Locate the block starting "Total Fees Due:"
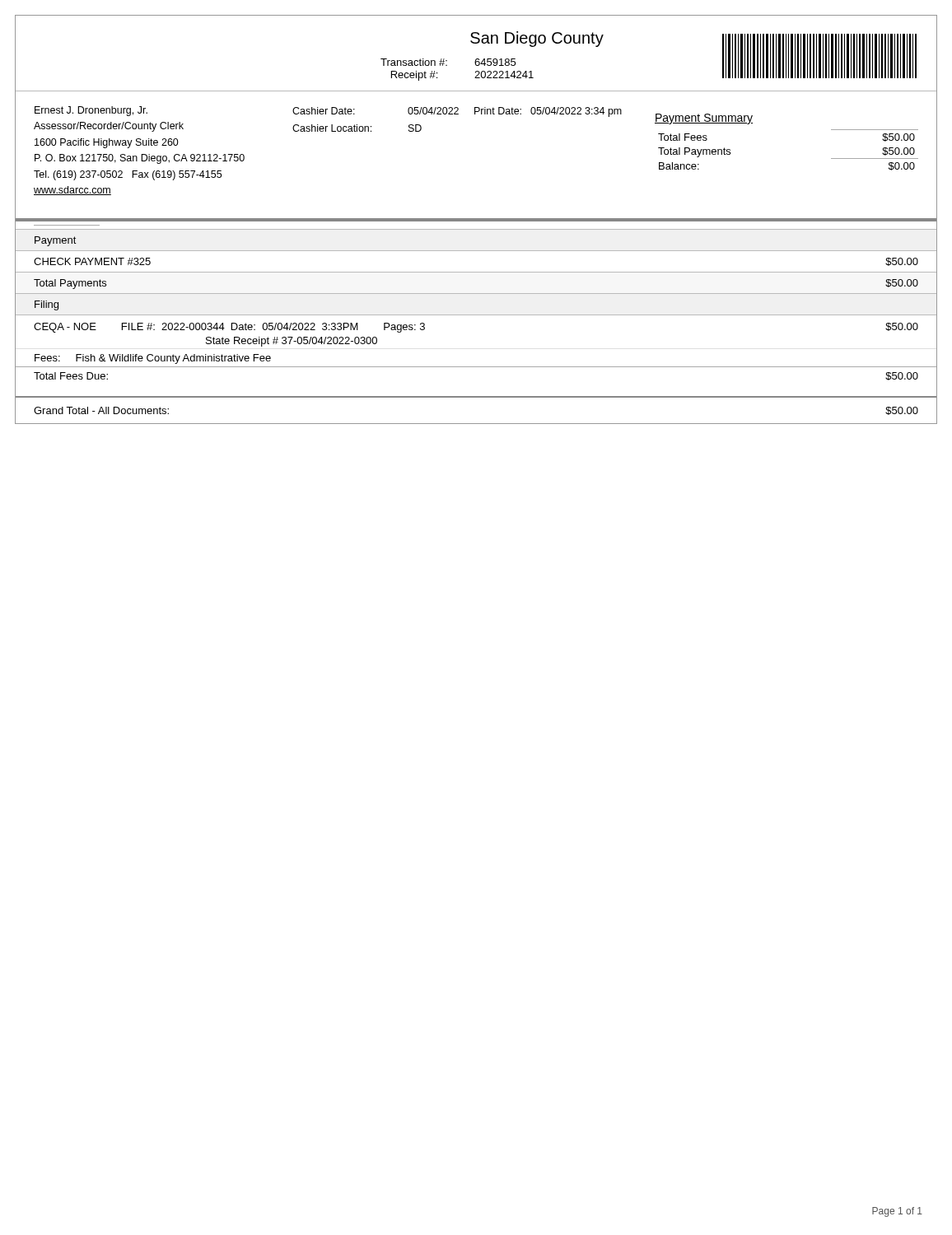 click(x=71, y=376)
